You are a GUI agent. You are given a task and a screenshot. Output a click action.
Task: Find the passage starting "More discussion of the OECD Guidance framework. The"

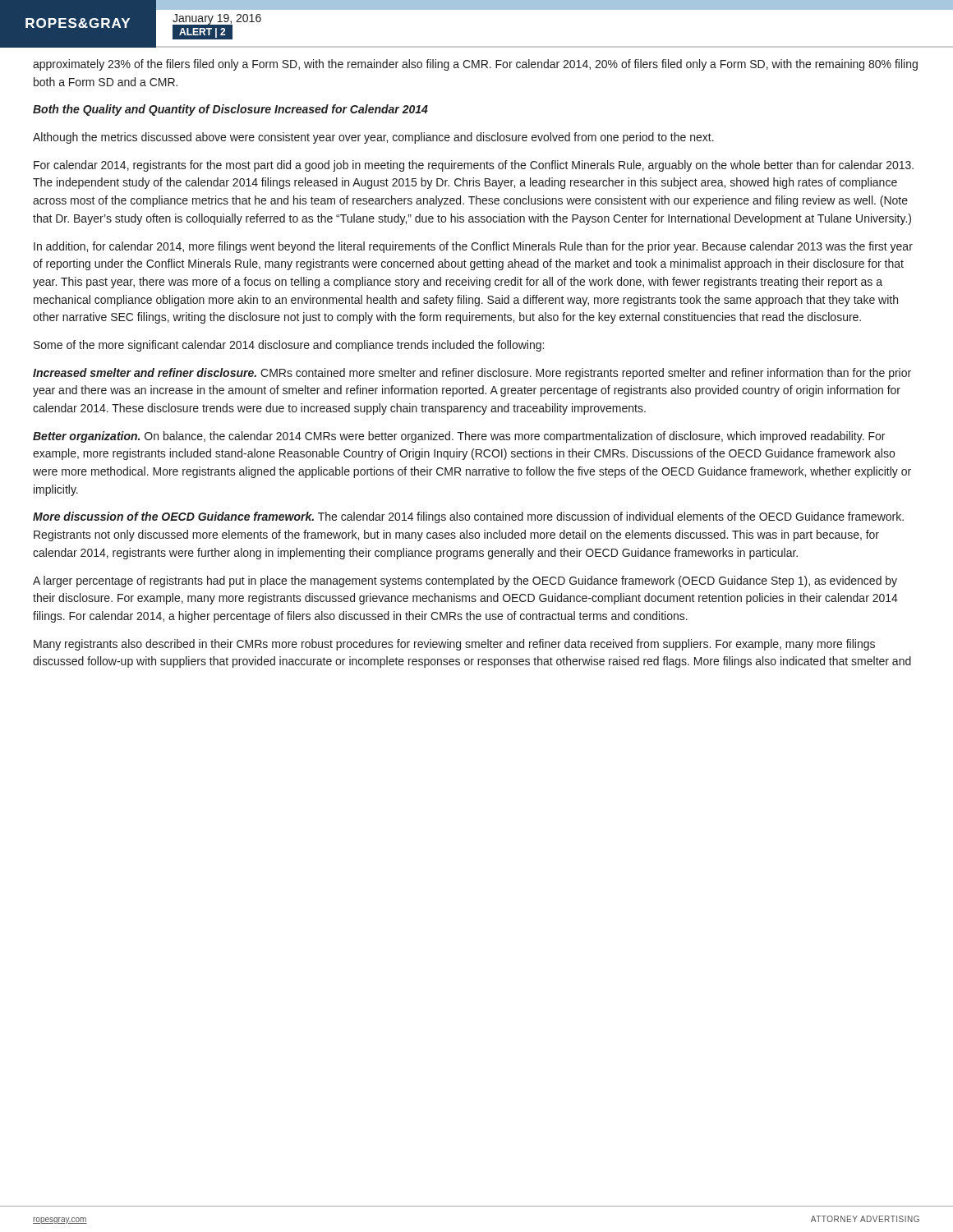tap(476, 535)
